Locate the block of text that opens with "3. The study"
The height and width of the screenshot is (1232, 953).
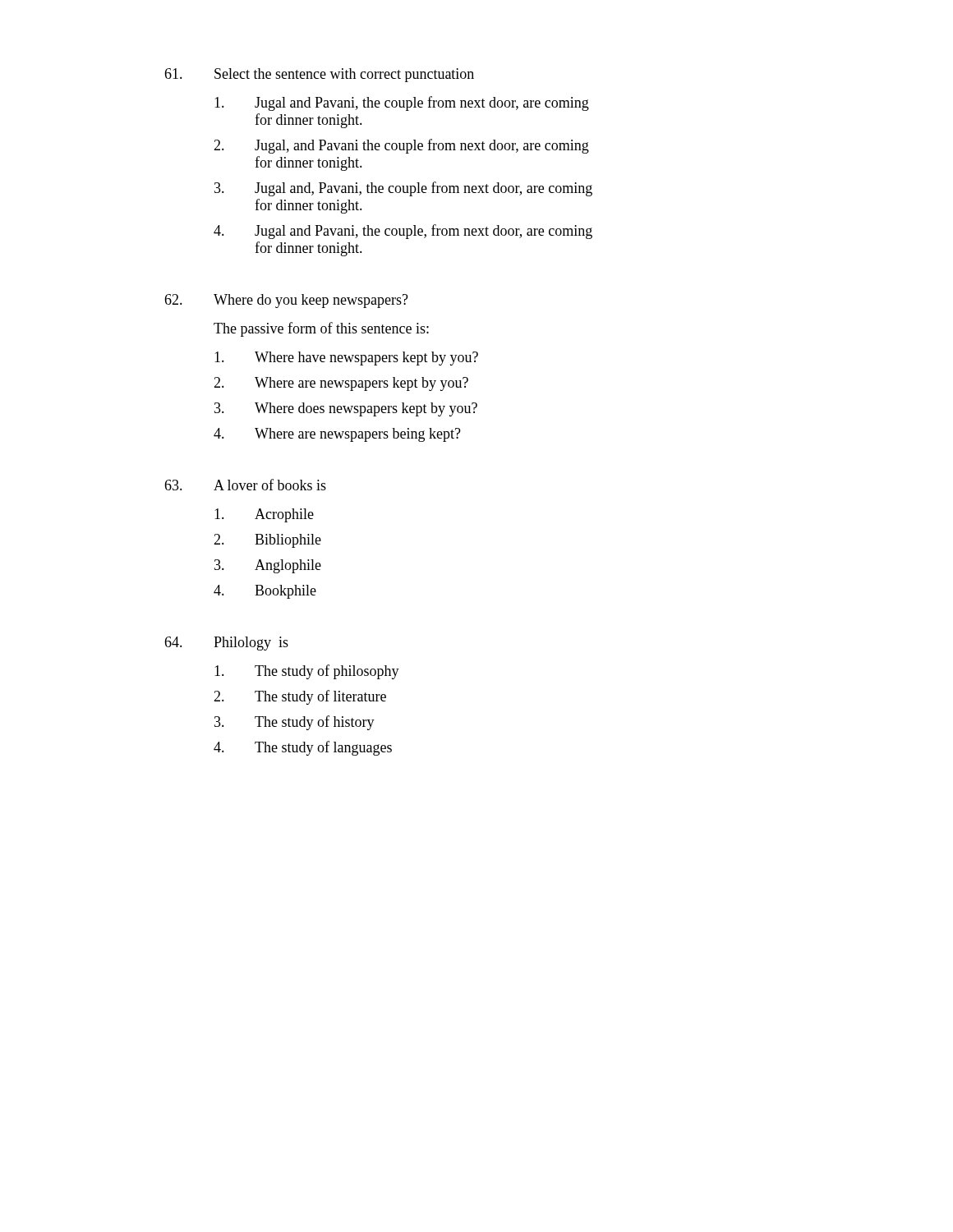[295, 723]
